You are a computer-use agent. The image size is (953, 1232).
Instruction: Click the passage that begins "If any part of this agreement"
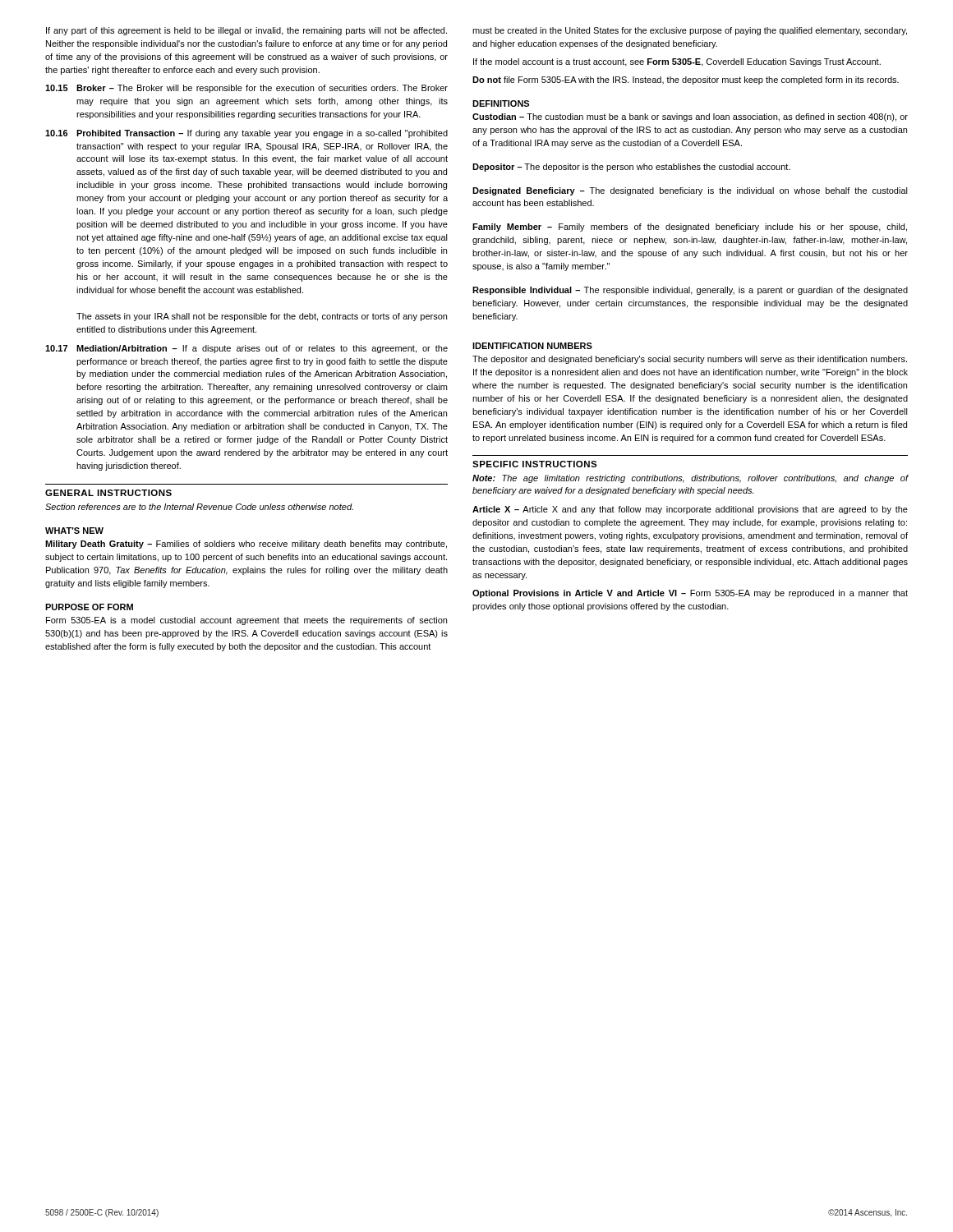click(x=246, y=51)
